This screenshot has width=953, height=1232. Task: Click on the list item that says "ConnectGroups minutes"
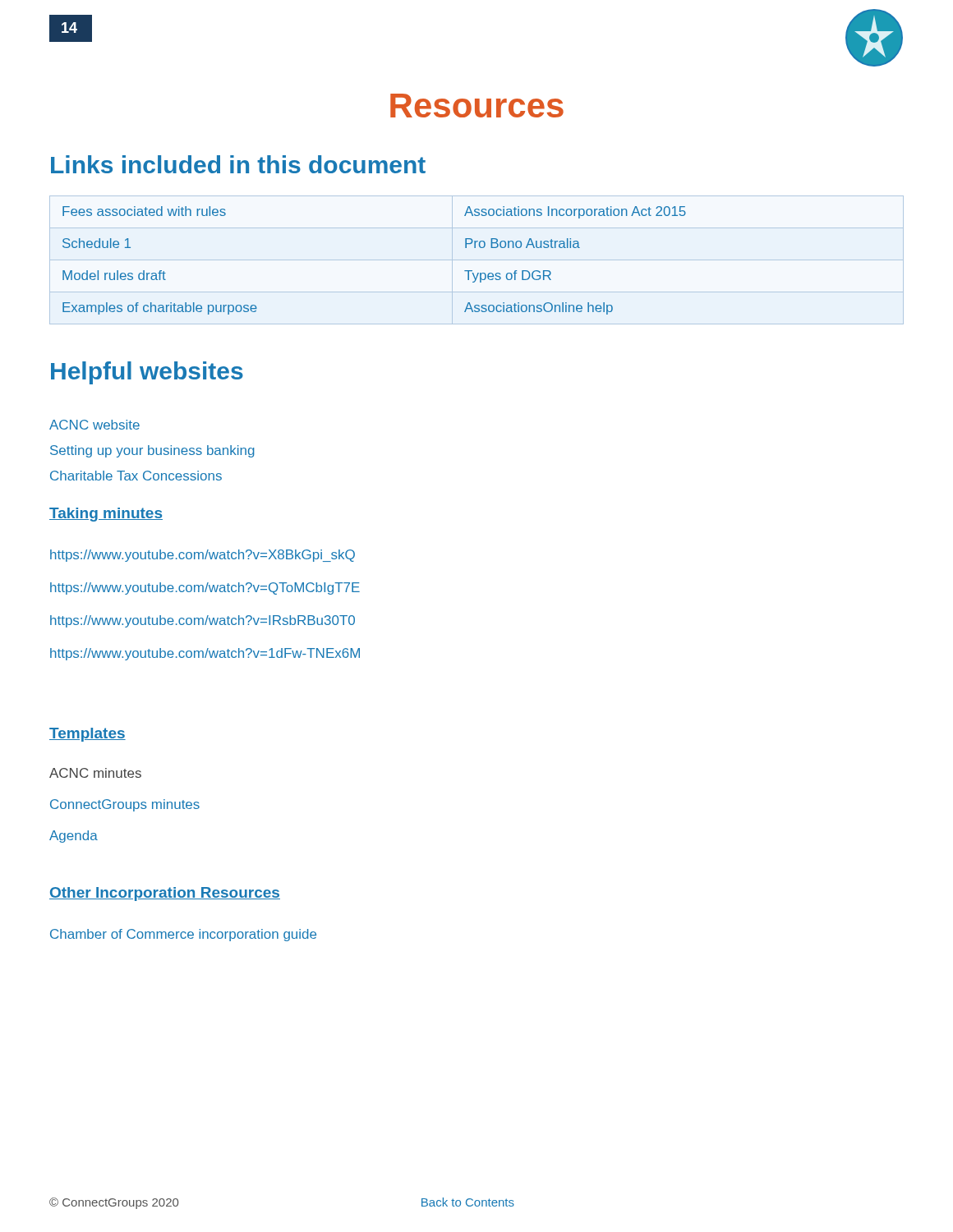coord(125,804)
